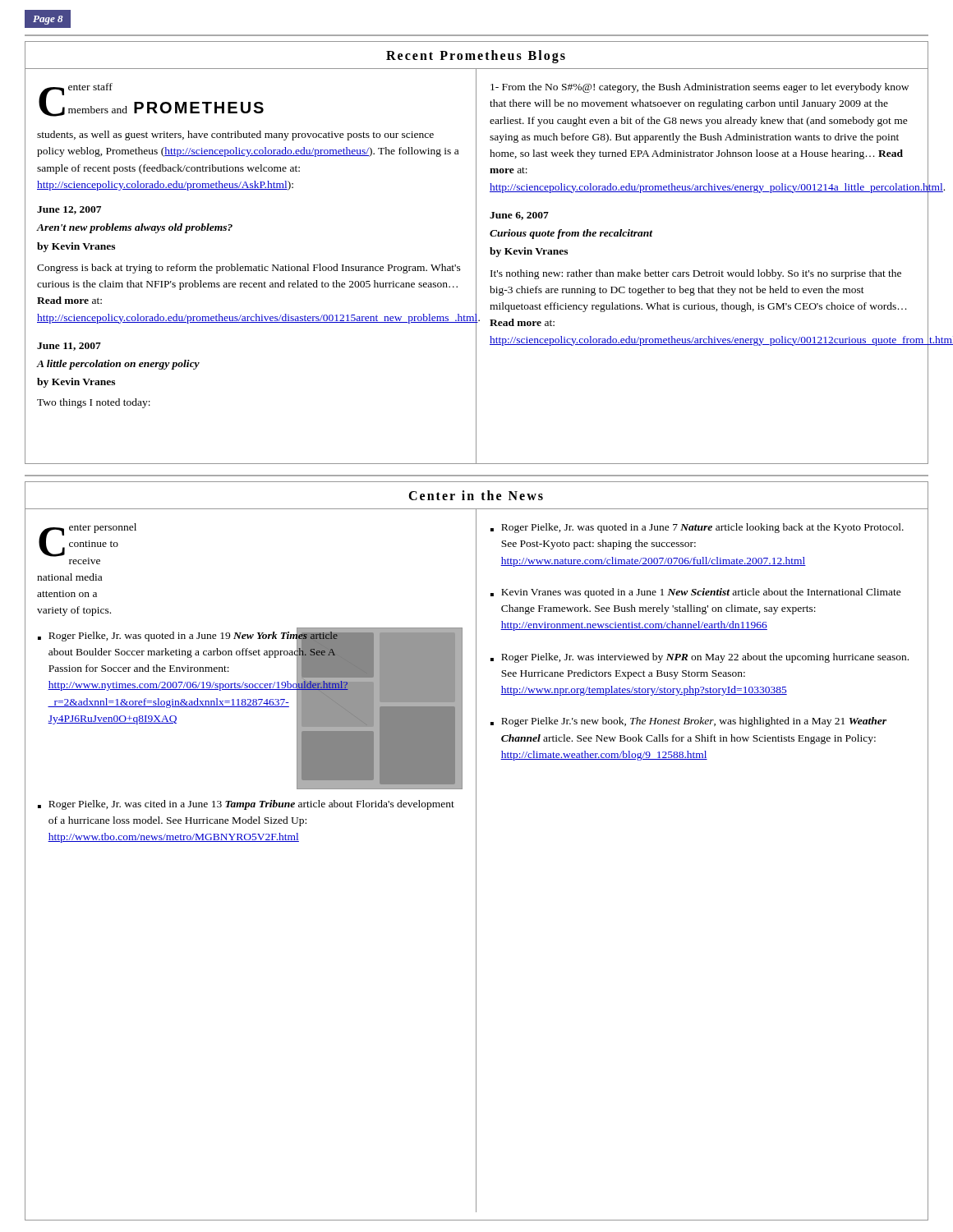Where is the section header that starts "Recent Prometheus Blogs C enter staffmembers"?
This screenshot has width=953, height=1232.
[x=477, y=253]
